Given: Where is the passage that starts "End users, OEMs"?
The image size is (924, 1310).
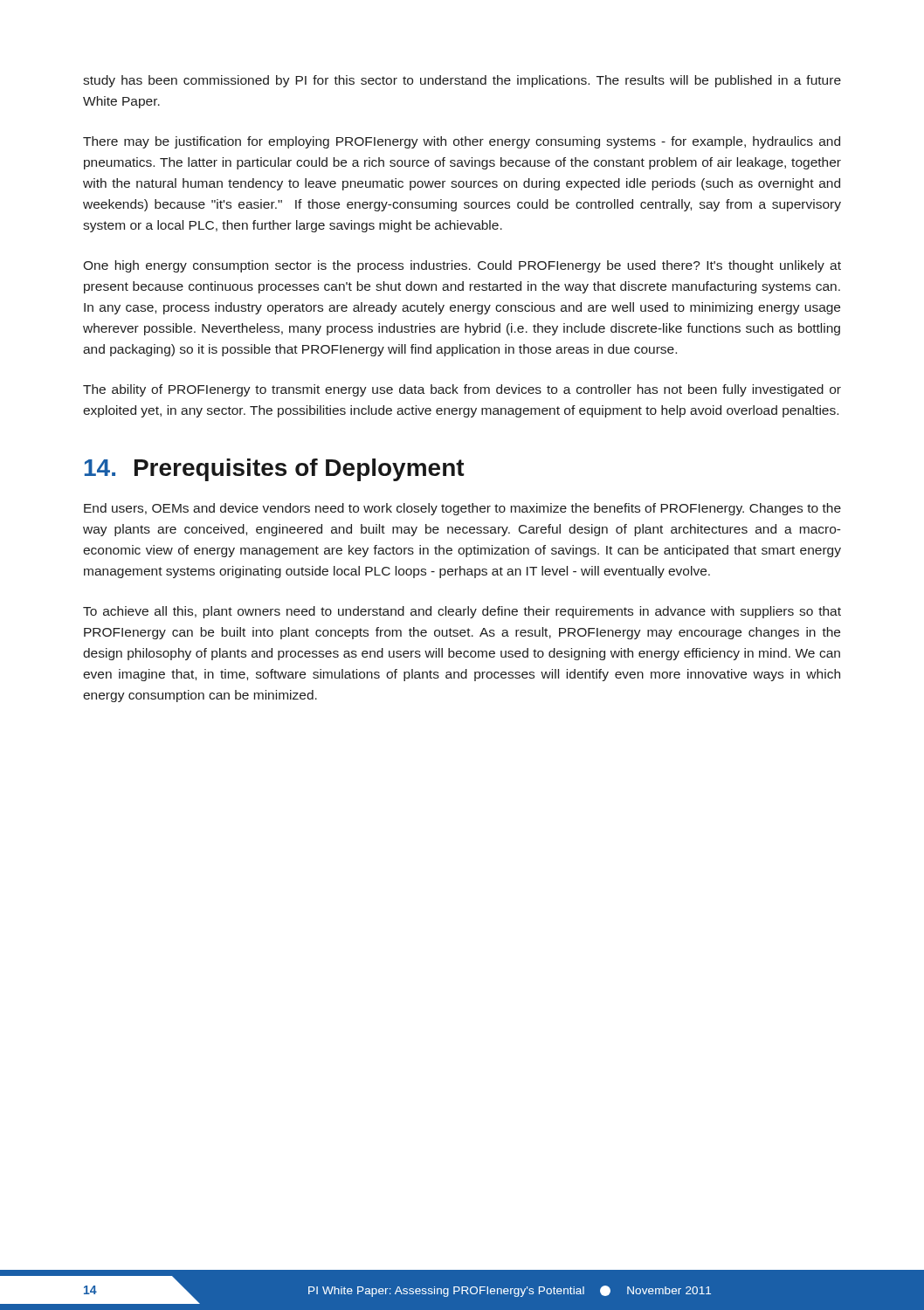Looking at the screenshot, I should click(x=462, y=539).
